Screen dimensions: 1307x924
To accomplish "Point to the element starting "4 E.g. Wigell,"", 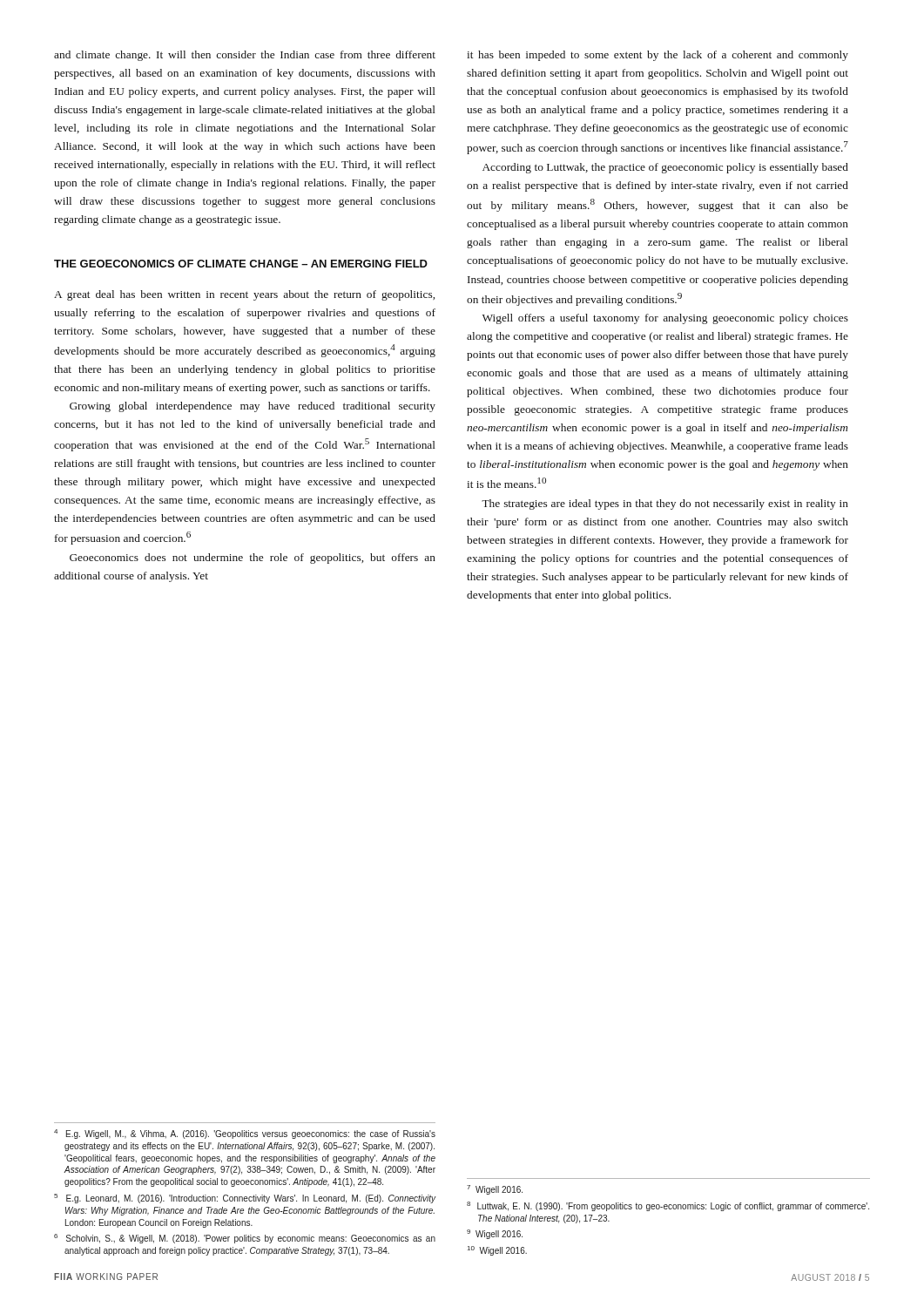I will point(245,1158).
